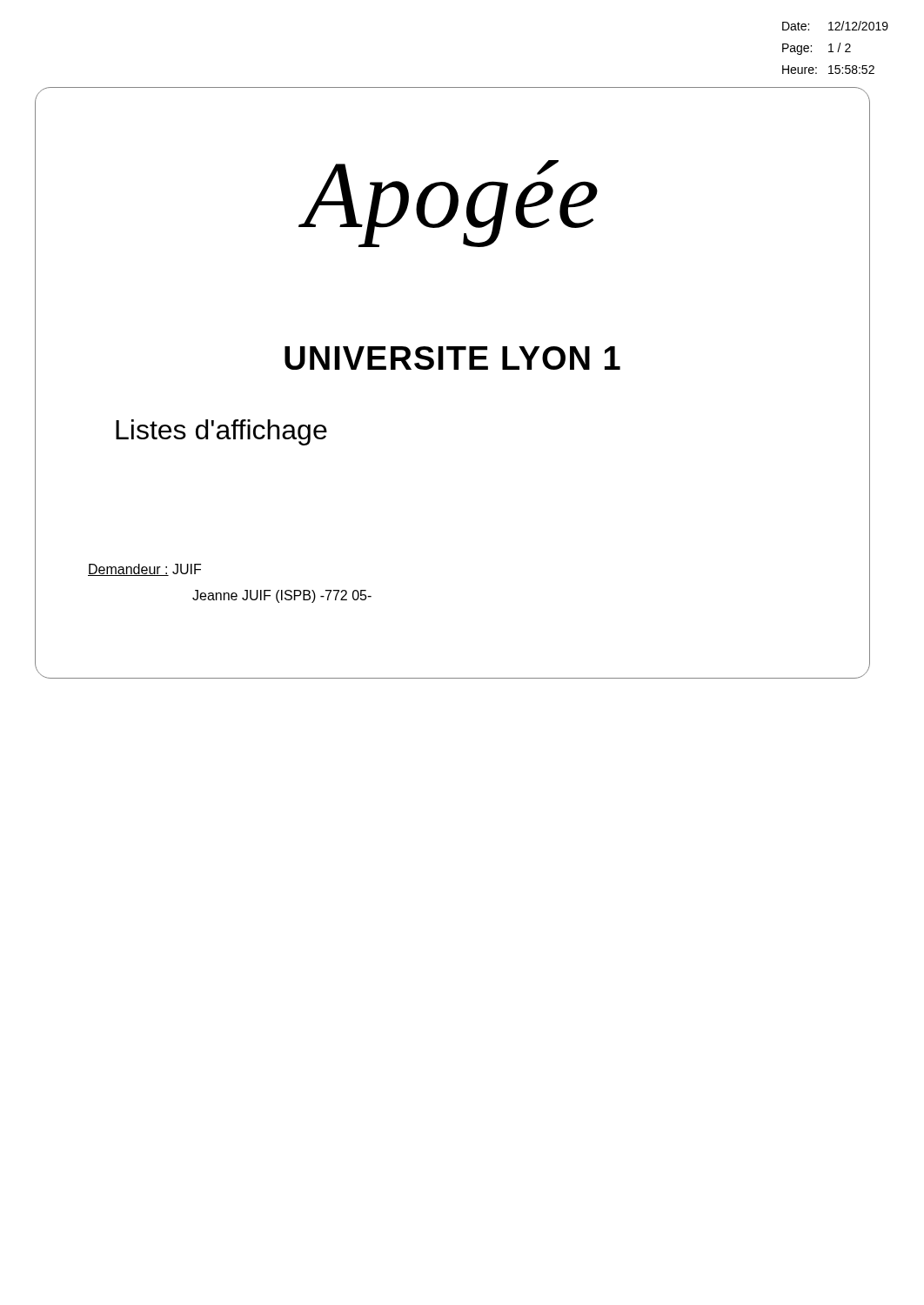Locate the text starting "Listes d'affichage"
Screen dimensions: 1305x924
click(x=221, y=430)
